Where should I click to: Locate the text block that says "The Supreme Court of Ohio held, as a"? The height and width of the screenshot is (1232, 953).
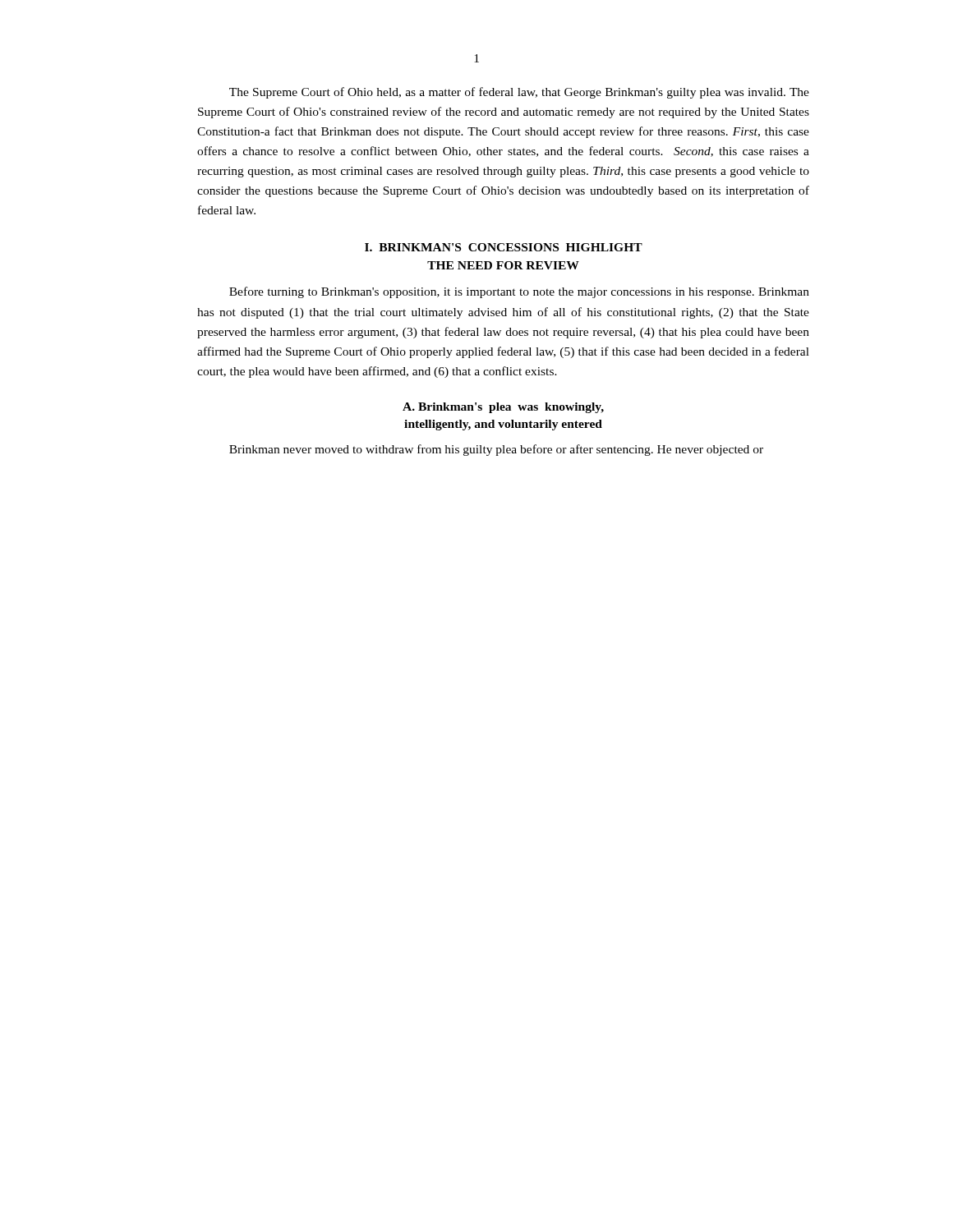pos(503,151)
